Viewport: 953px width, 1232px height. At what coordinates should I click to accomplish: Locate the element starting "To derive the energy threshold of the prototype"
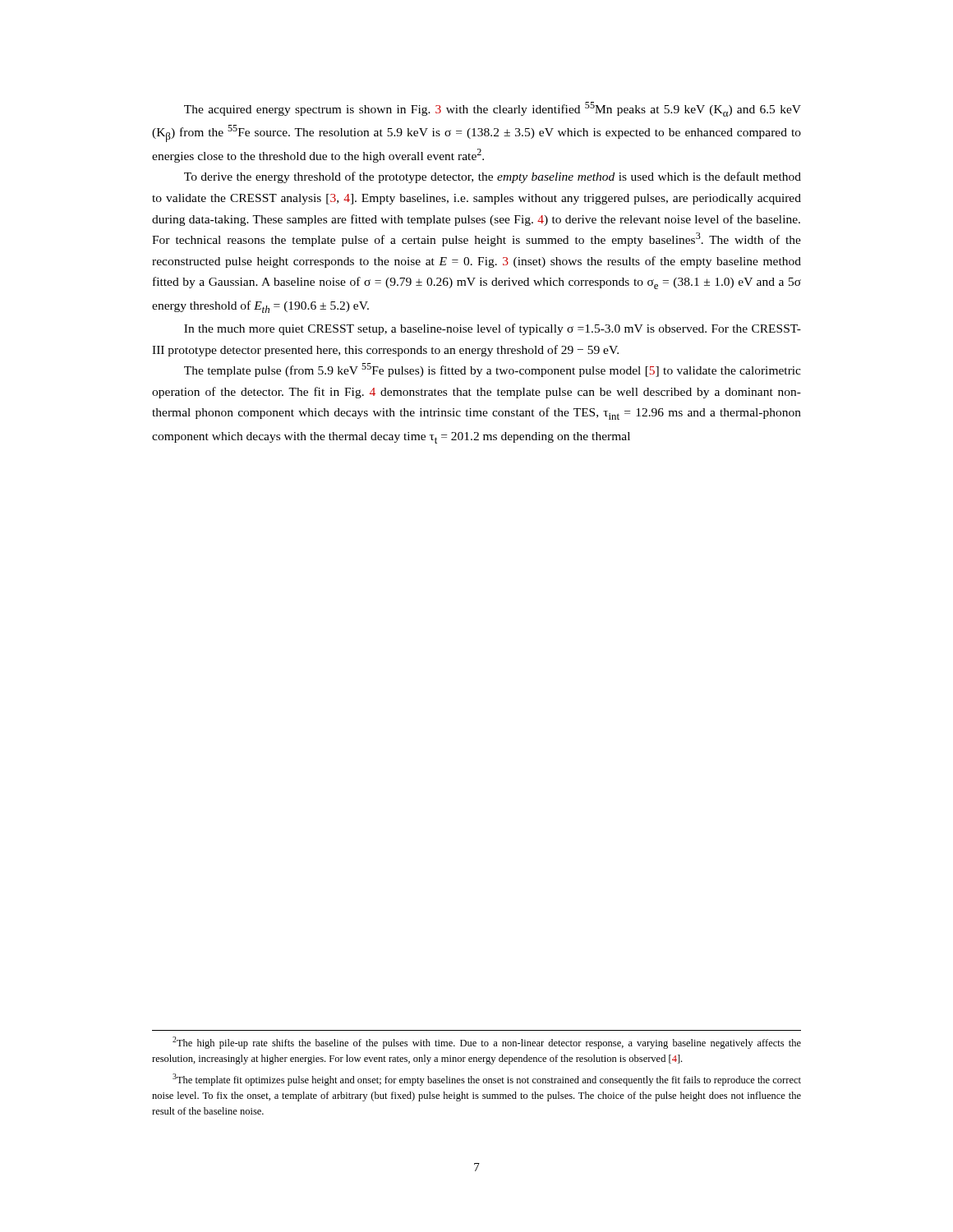(476, 242)
